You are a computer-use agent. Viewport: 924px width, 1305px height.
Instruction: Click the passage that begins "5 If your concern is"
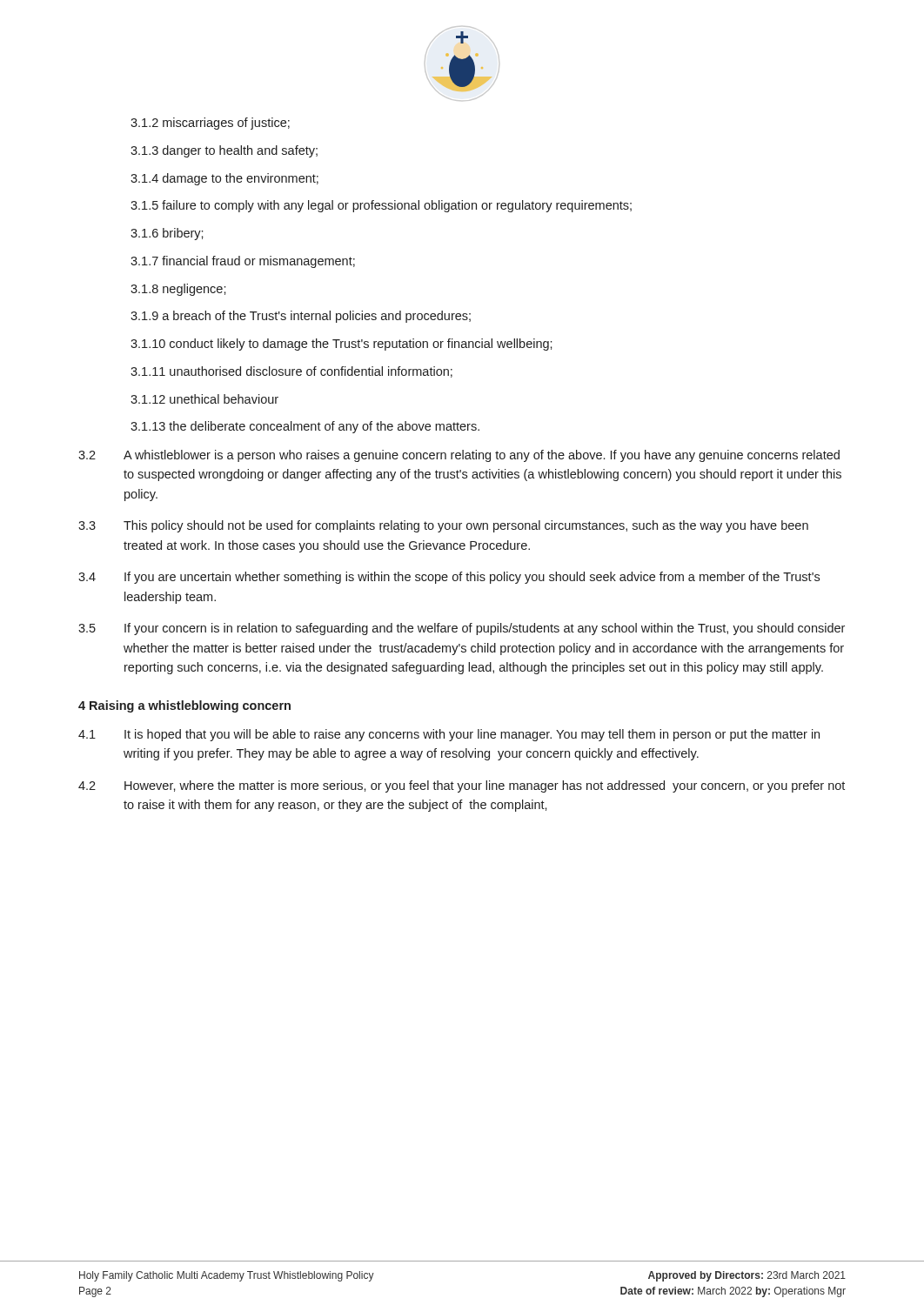[462, 648]
